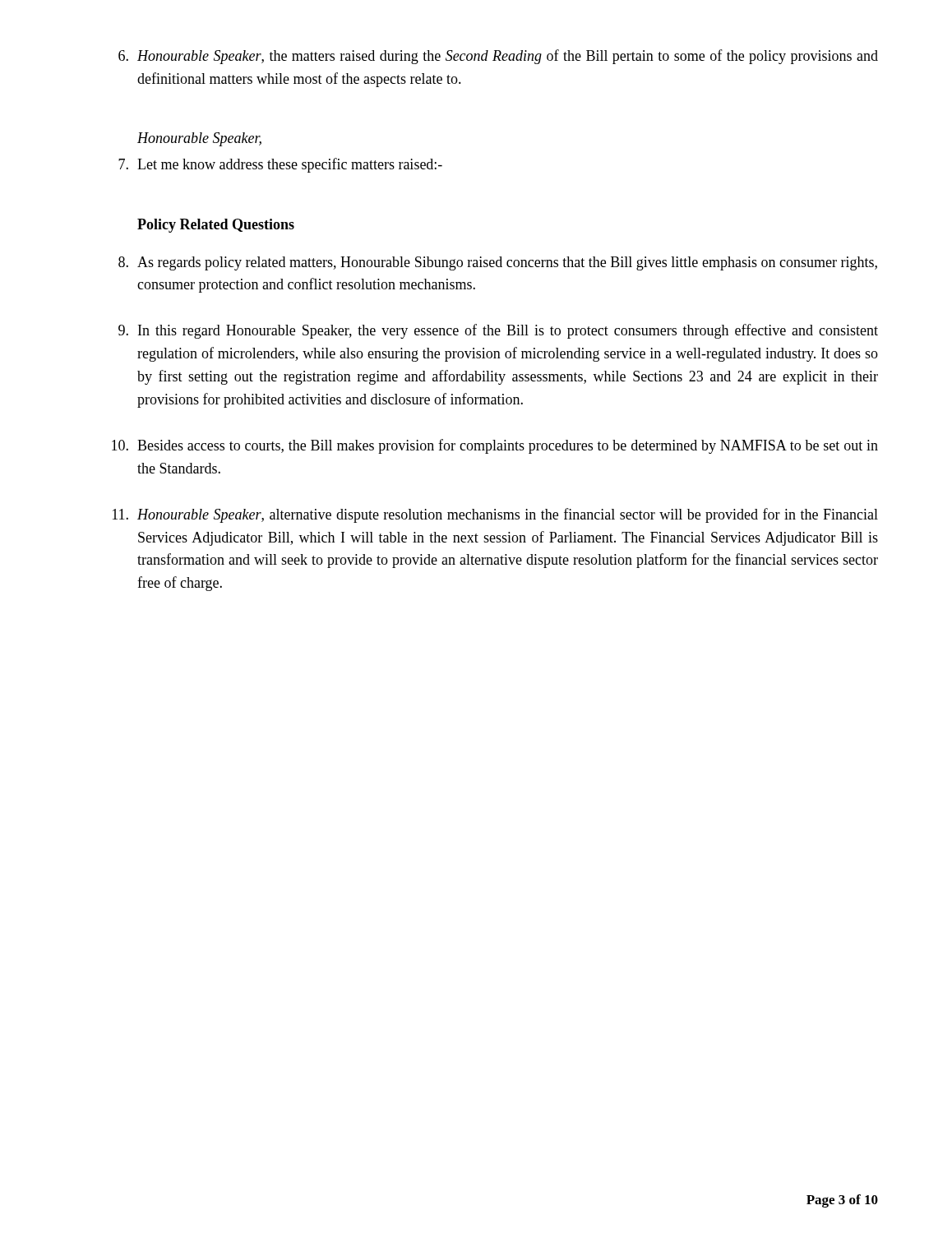
Task: Select the passage starting "Policy Related Questions"
Action: (216, 224)
